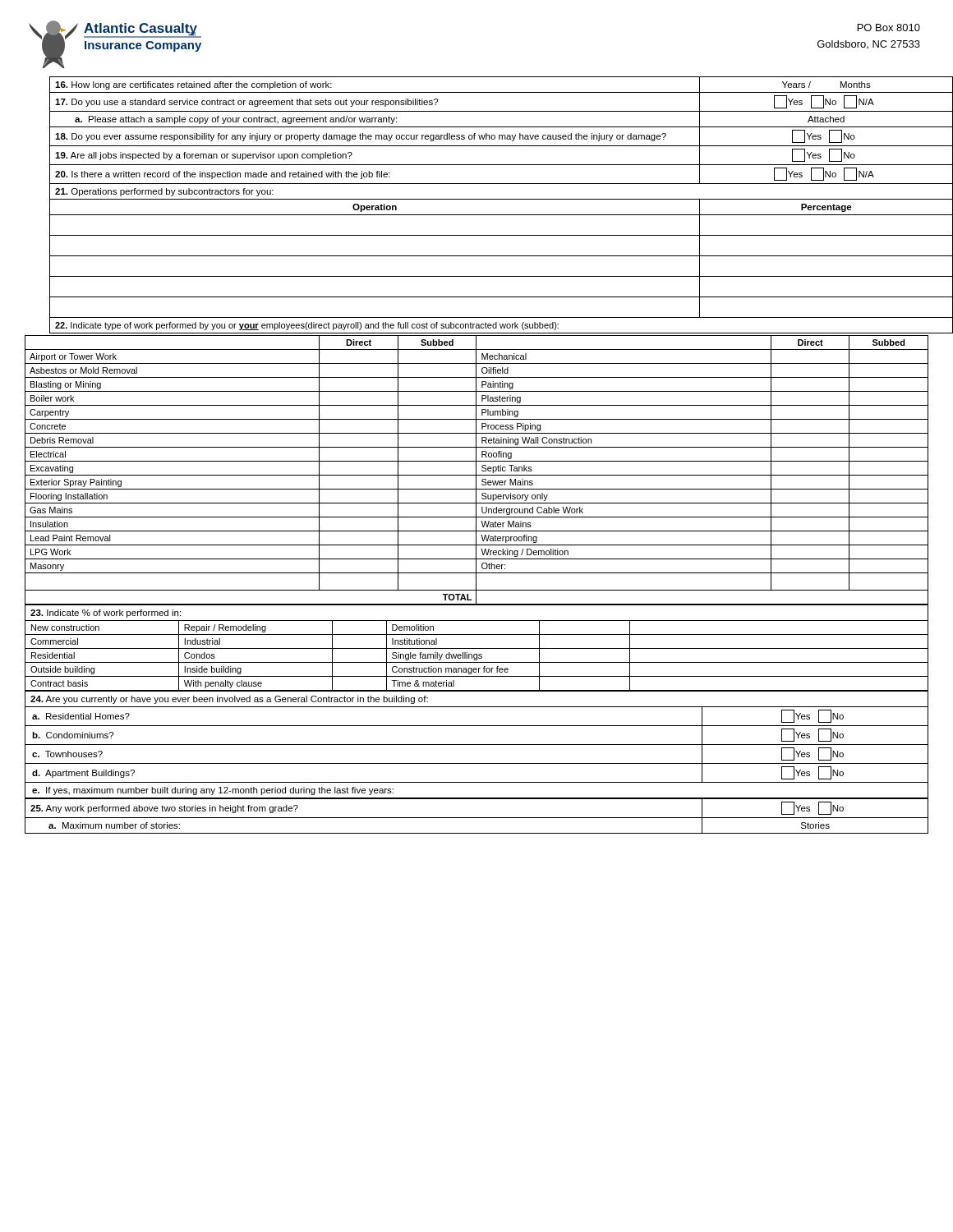Select the table that reads "Operation Percentage"
Image resolution: width=953 pixels, height=1232 pixels.
[501, 207]
